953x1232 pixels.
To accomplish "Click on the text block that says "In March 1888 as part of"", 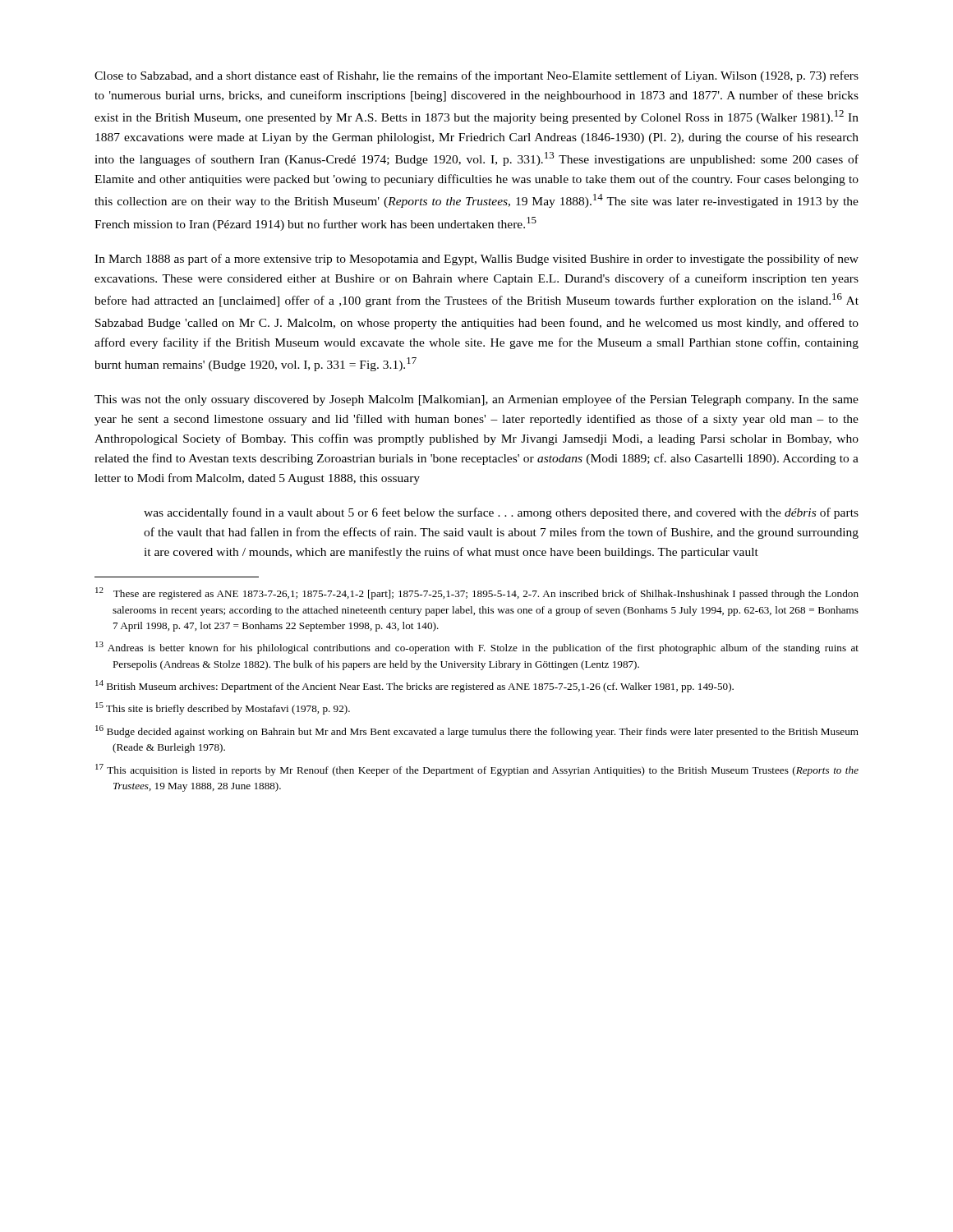I will point(476,311).
